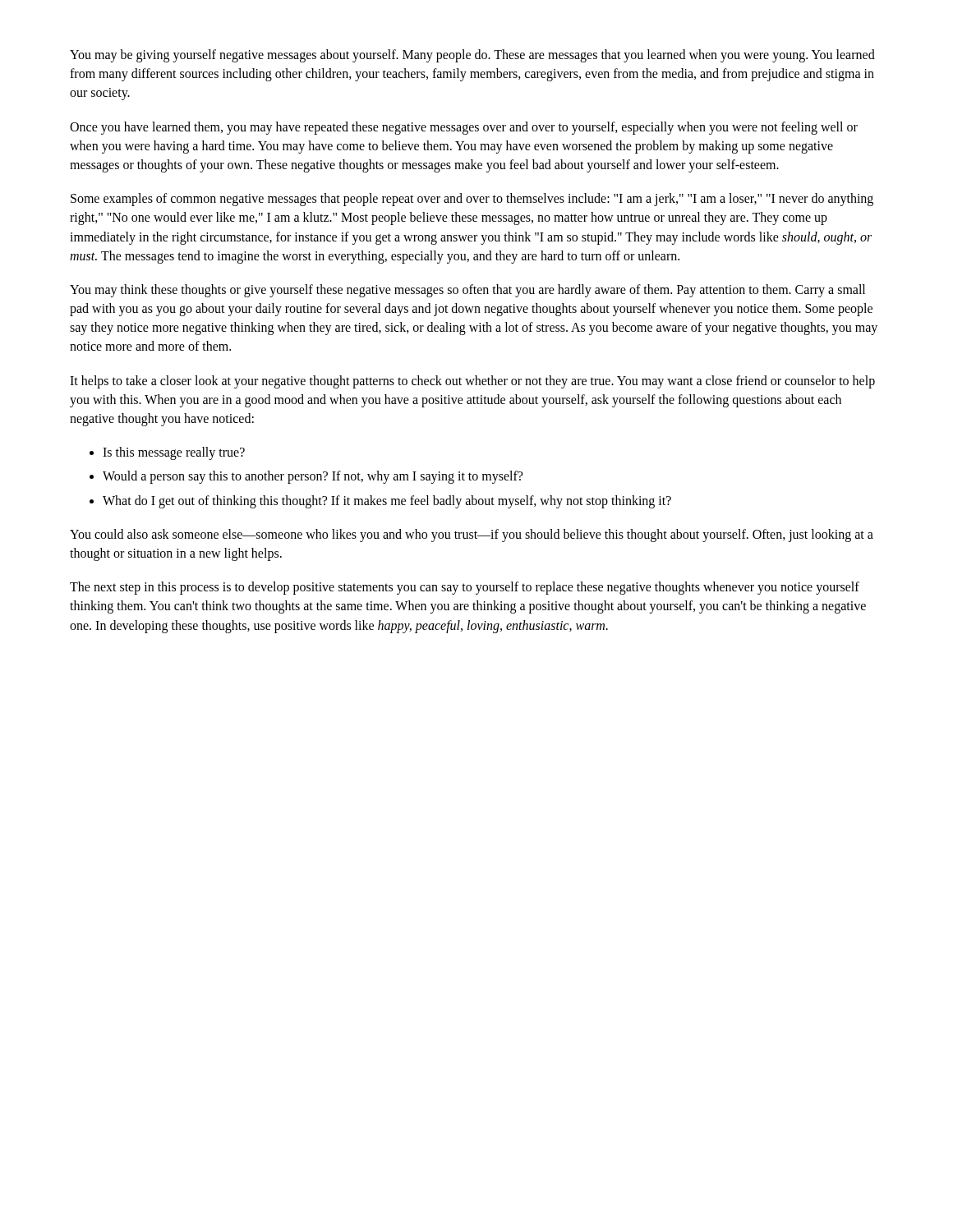Locate the text block that says "You could also ask someone"
953x1232 pixels.
(471, 544)
